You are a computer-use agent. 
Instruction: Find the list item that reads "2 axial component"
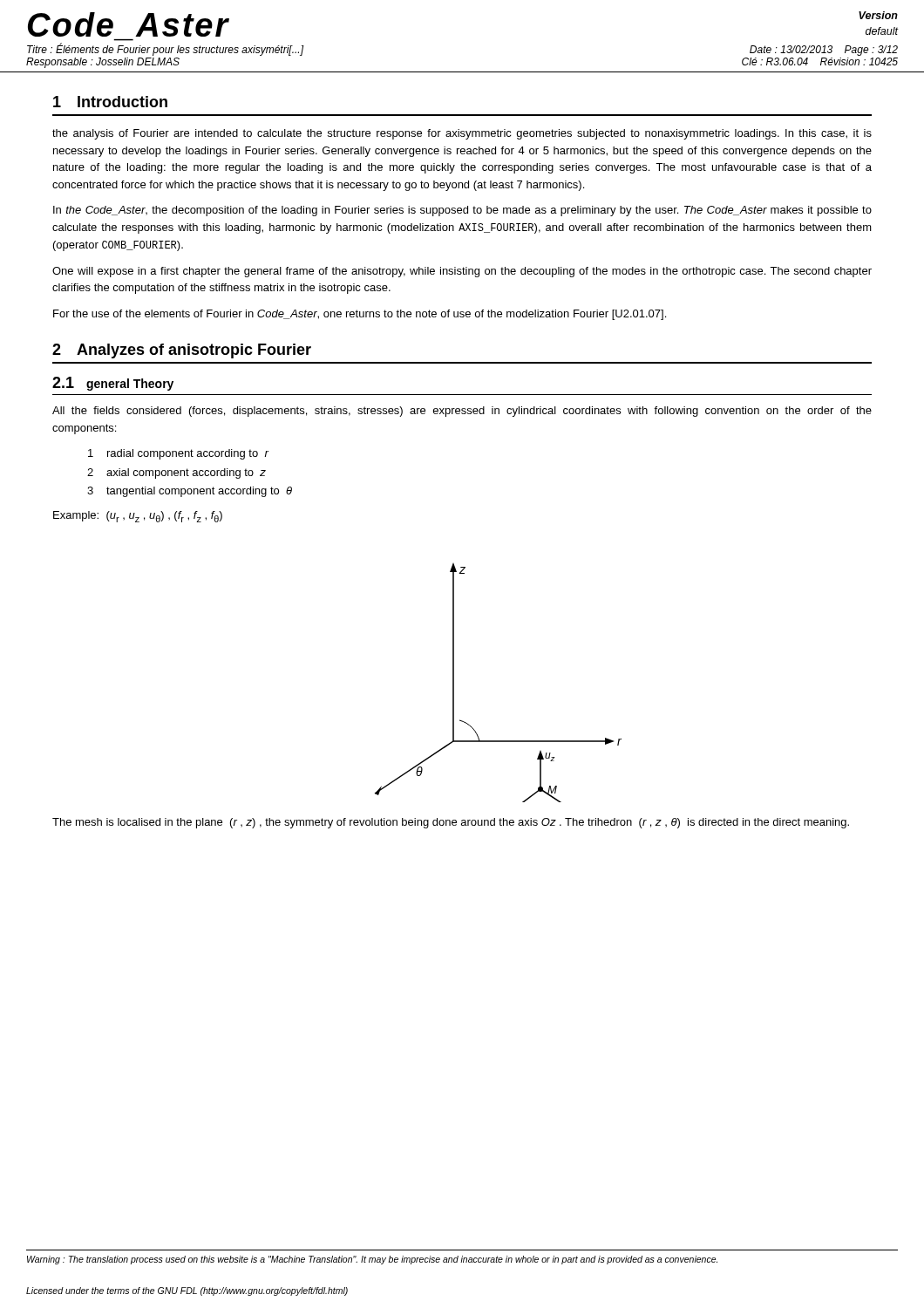click(176, 472)
